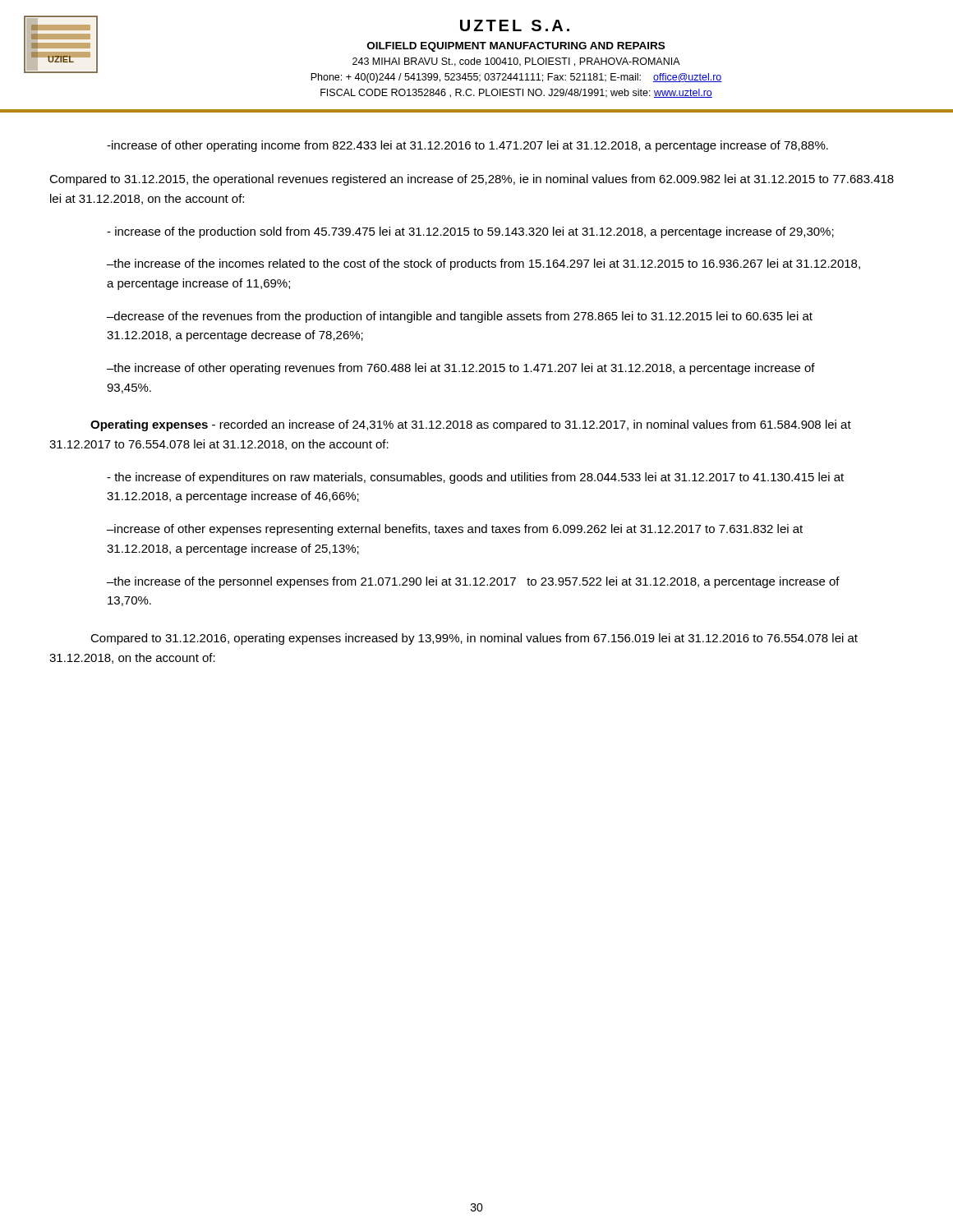Locate the passage starting "-increase of other"
This screenshot has height=1232, width=953.
click(468, 145)
